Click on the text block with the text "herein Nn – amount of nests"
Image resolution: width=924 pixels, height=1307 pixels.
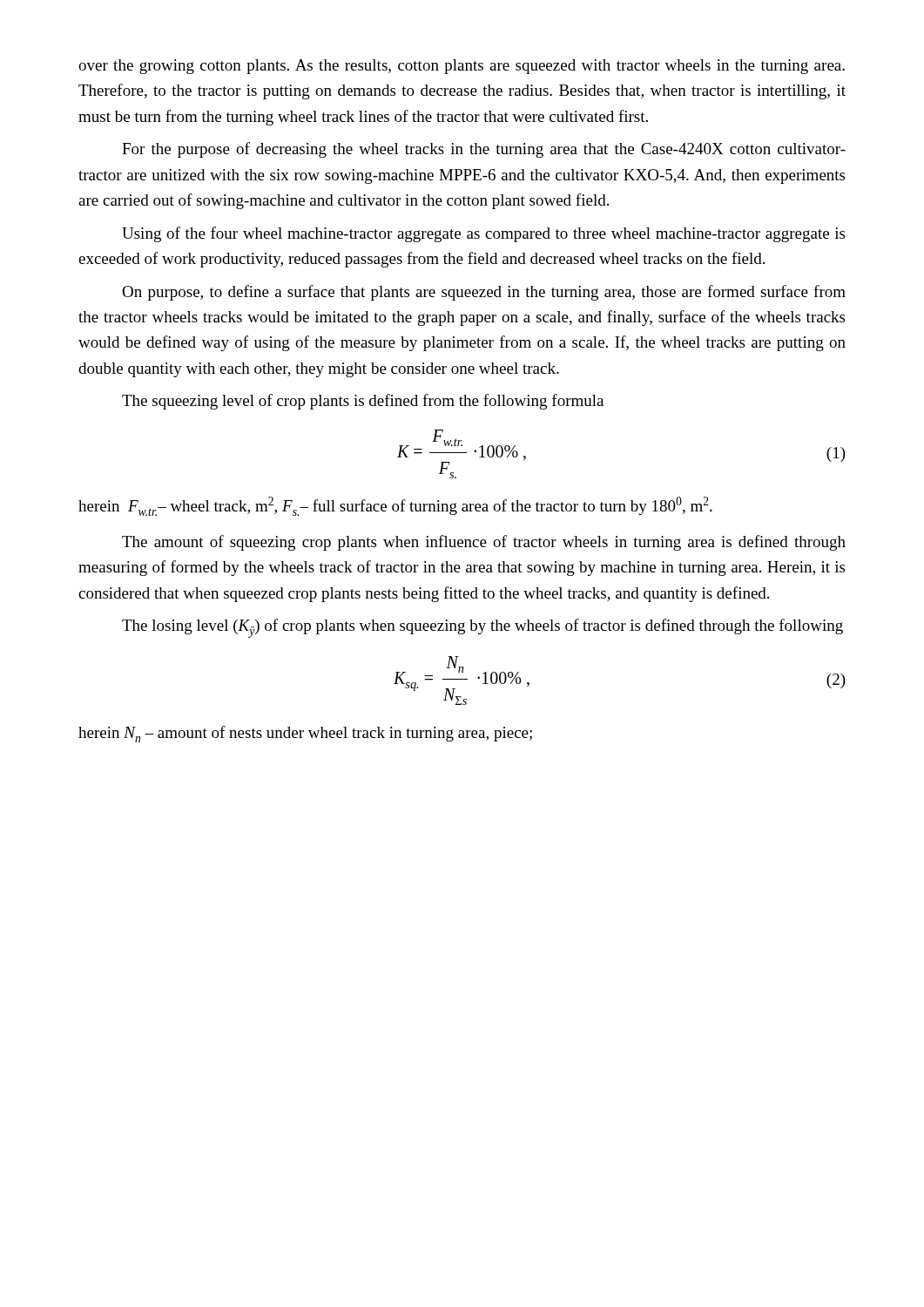pyautogui.click(x=306, y=734)
